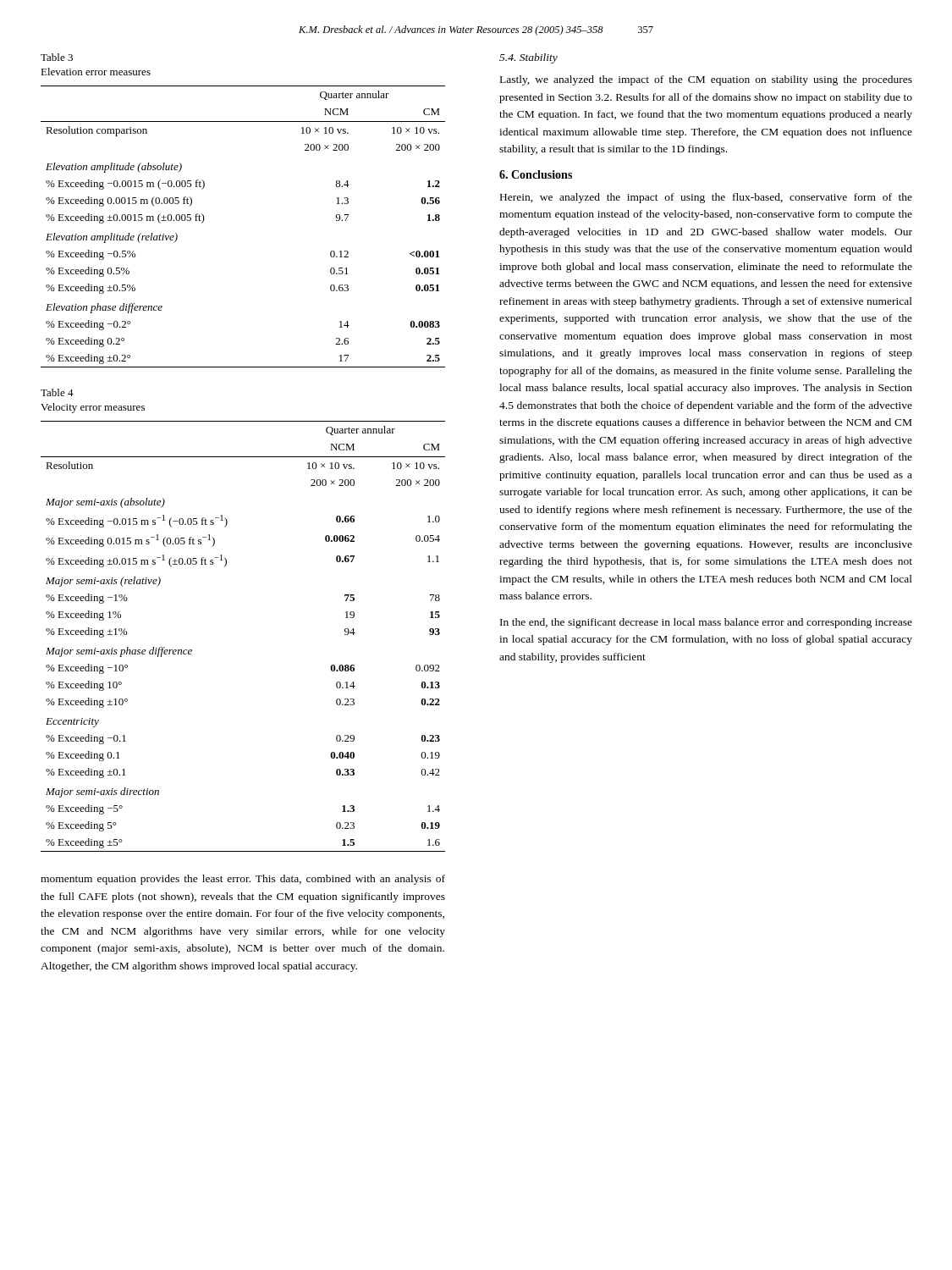Find the caption that says "Velocity error measures"
This screenshot has width=952, height=1270.
[93, 407]
